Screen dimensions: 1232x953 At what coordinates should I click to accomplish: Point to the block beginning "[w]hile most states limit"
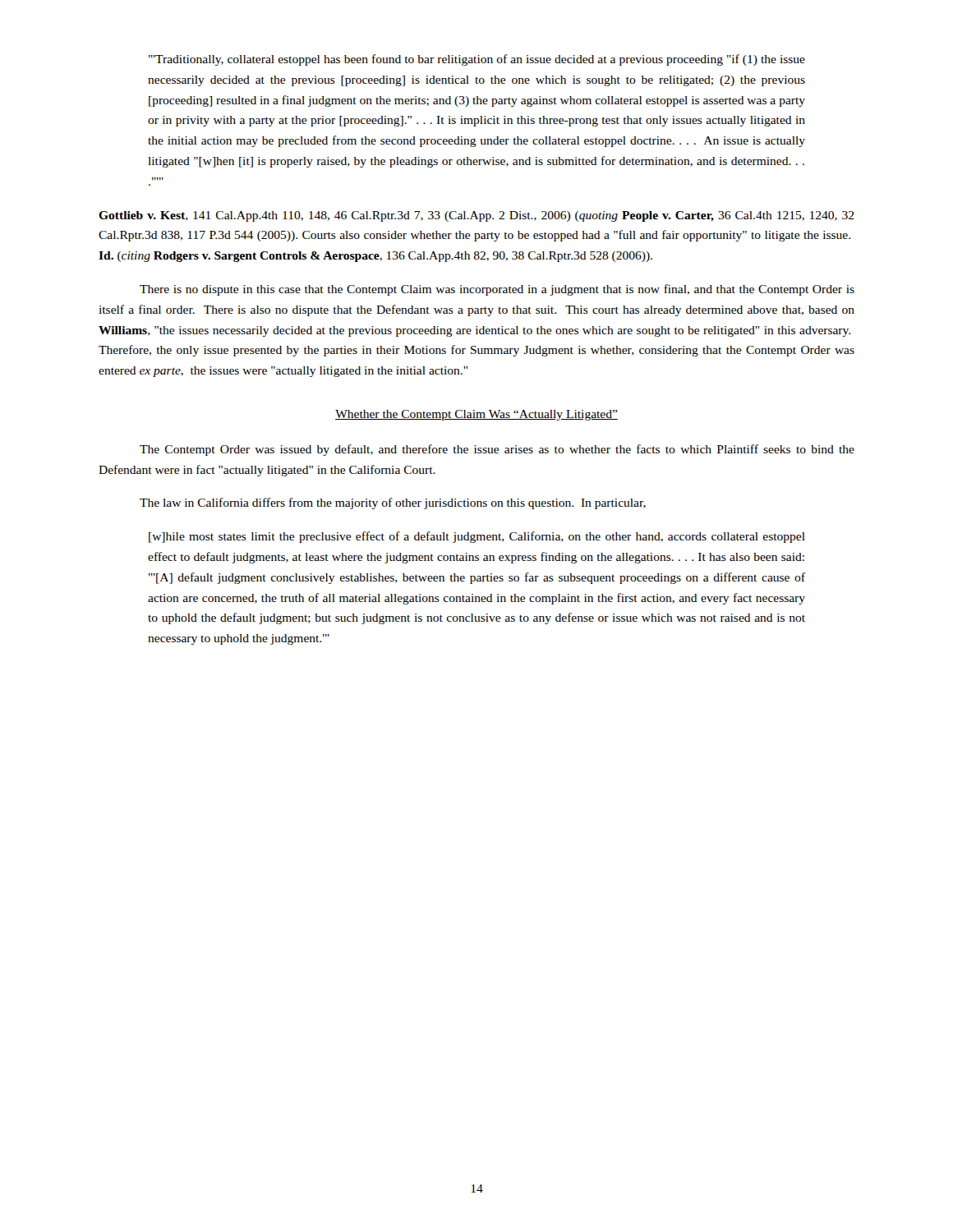point(476,587)
